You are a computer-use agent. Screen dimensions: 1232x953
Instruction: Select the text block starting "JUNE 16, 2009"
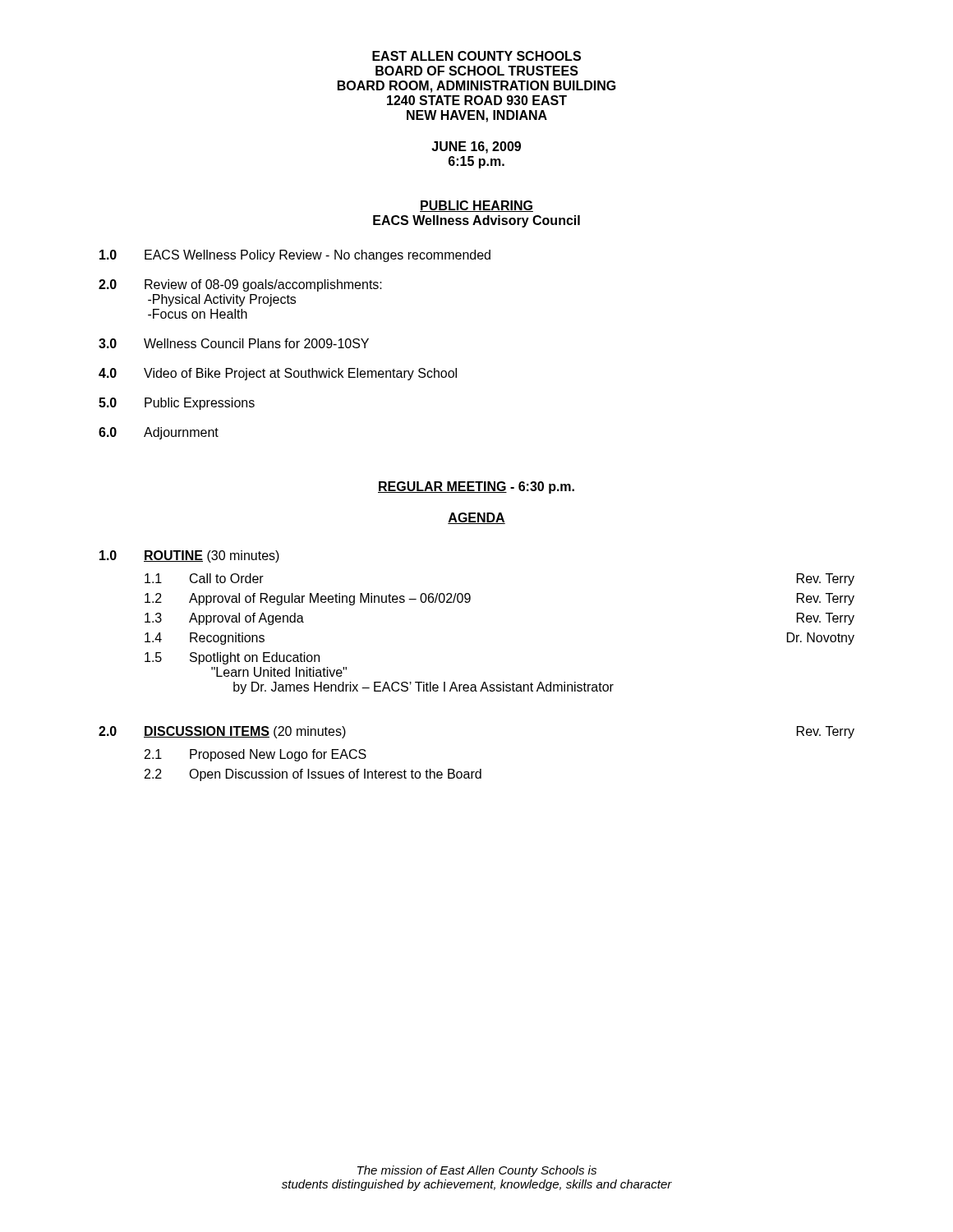[x=476, y=154]
